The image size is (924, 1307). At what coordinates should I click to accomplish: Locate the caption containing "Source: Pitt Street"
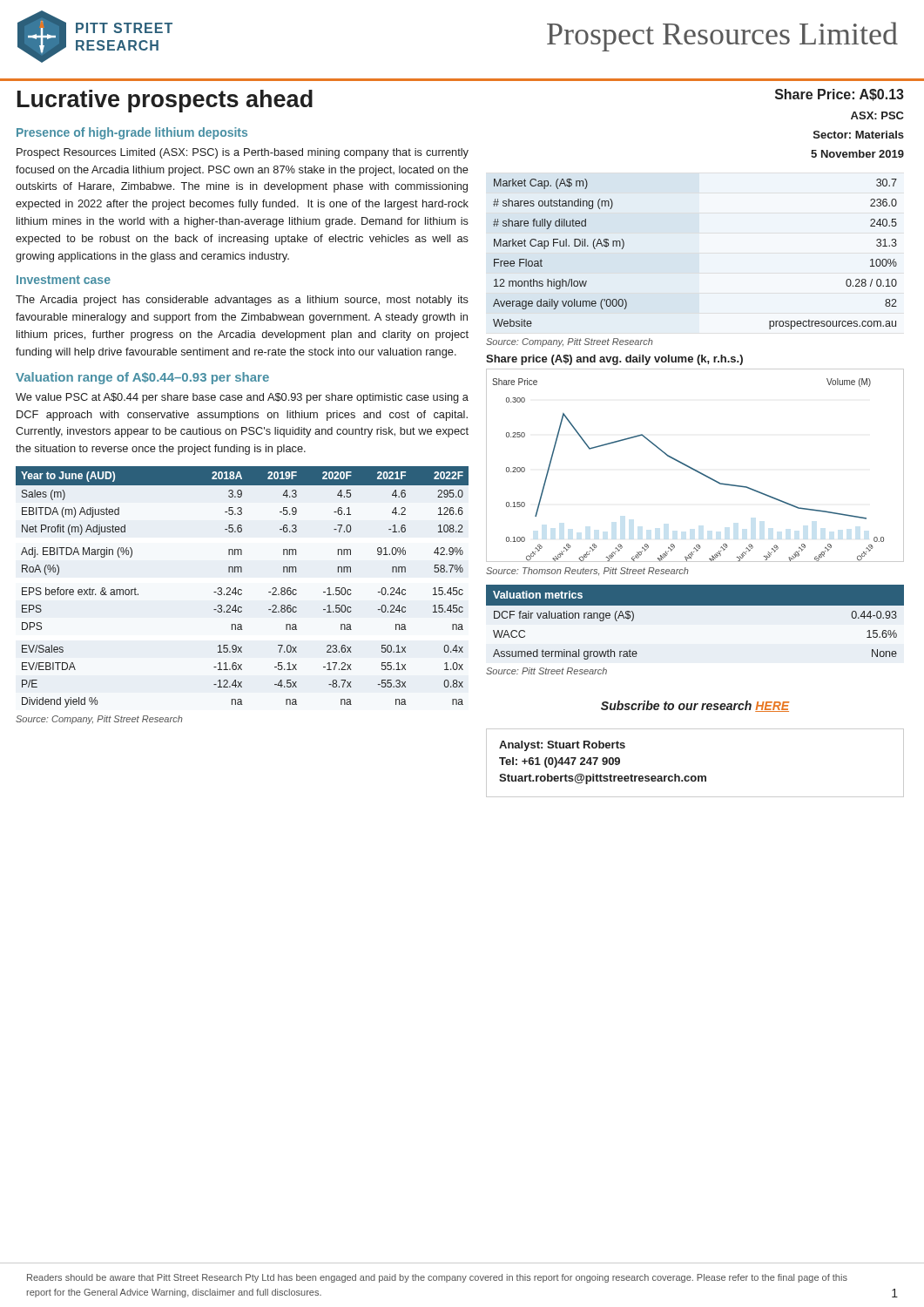(547, 671)
